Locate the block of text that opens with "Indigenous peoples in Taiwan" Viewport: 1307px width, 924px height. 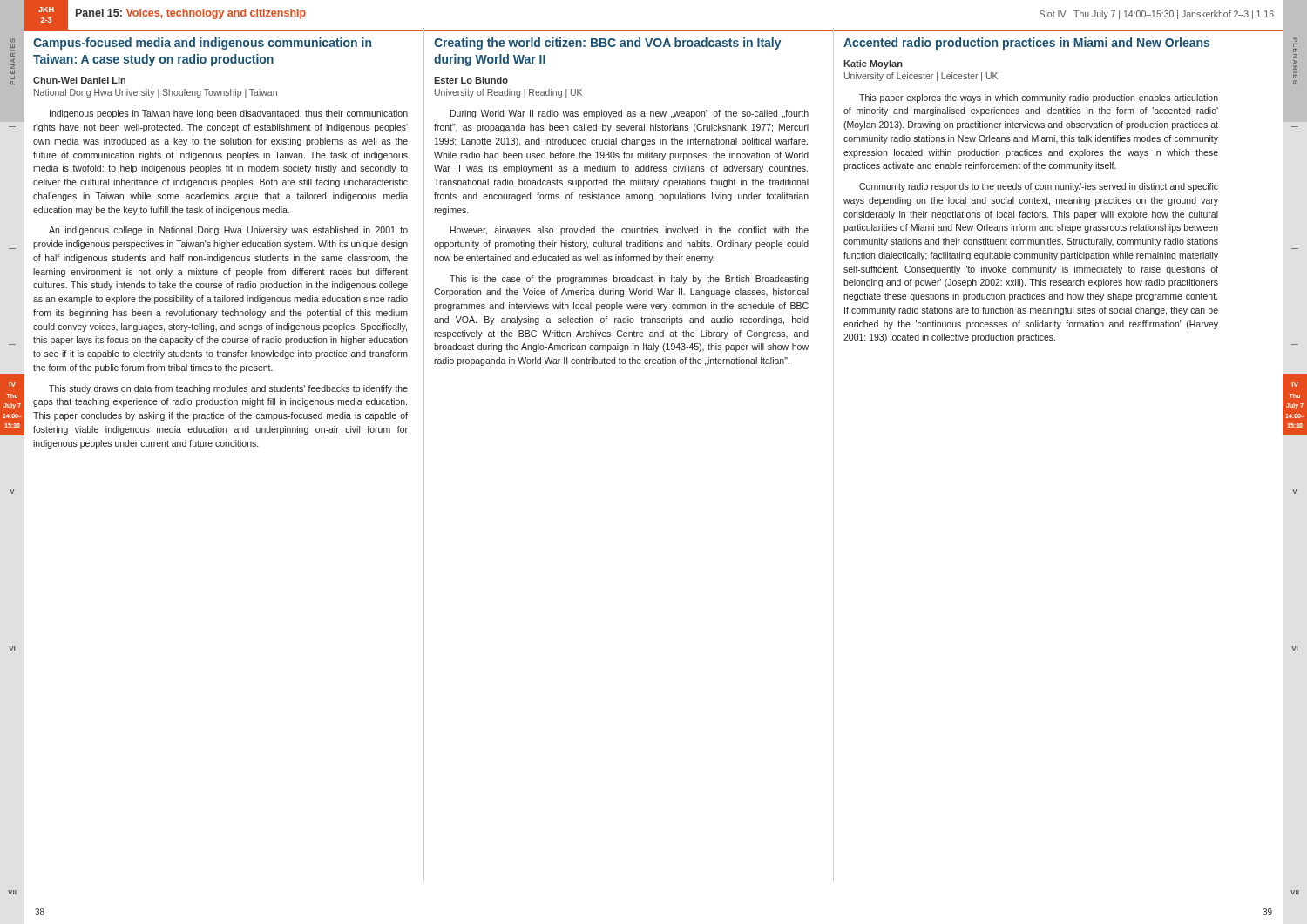(220, 279)
